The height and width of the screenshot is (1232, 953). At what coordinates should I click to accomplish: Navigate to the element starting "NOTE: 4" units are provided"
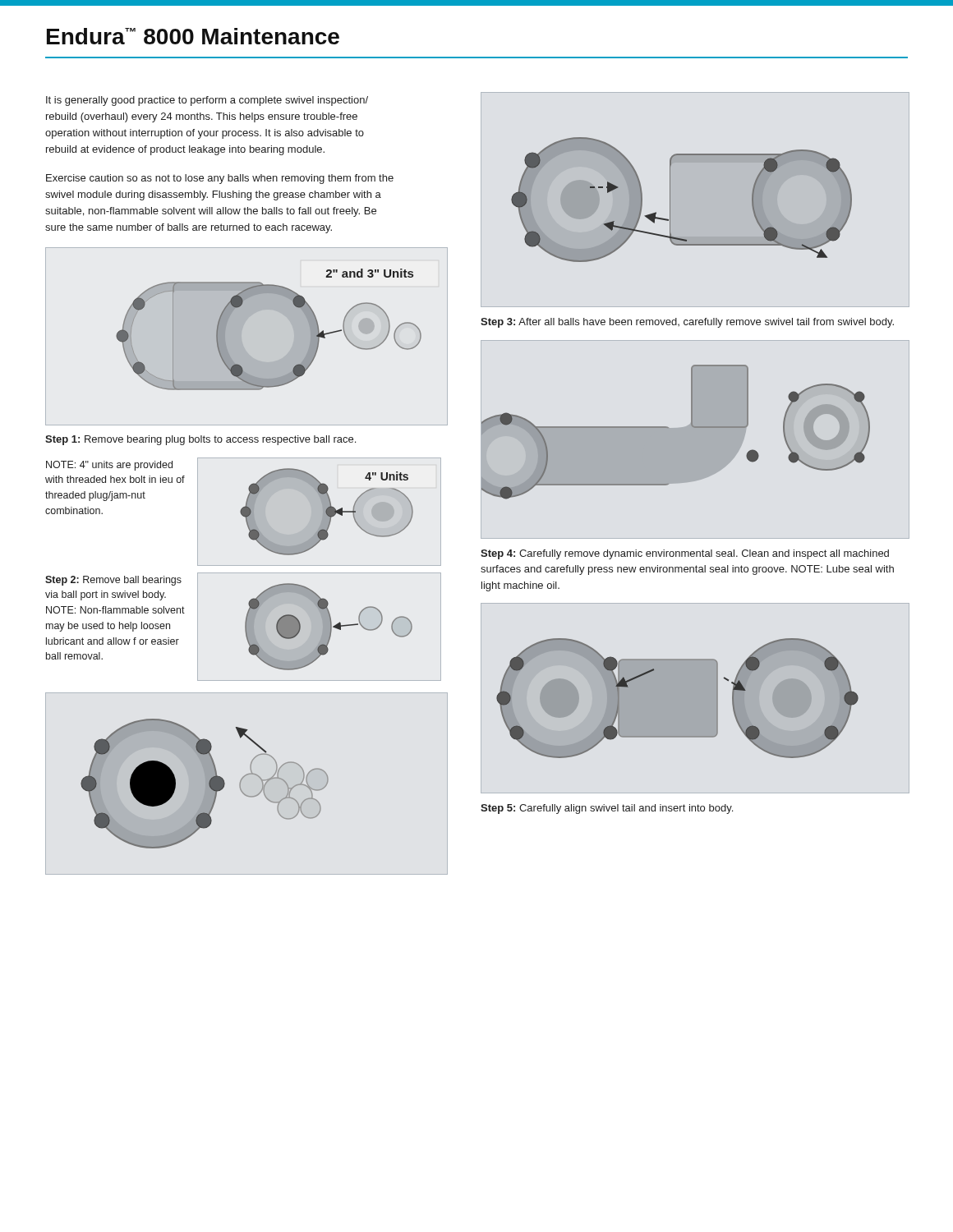click(115, 488)
